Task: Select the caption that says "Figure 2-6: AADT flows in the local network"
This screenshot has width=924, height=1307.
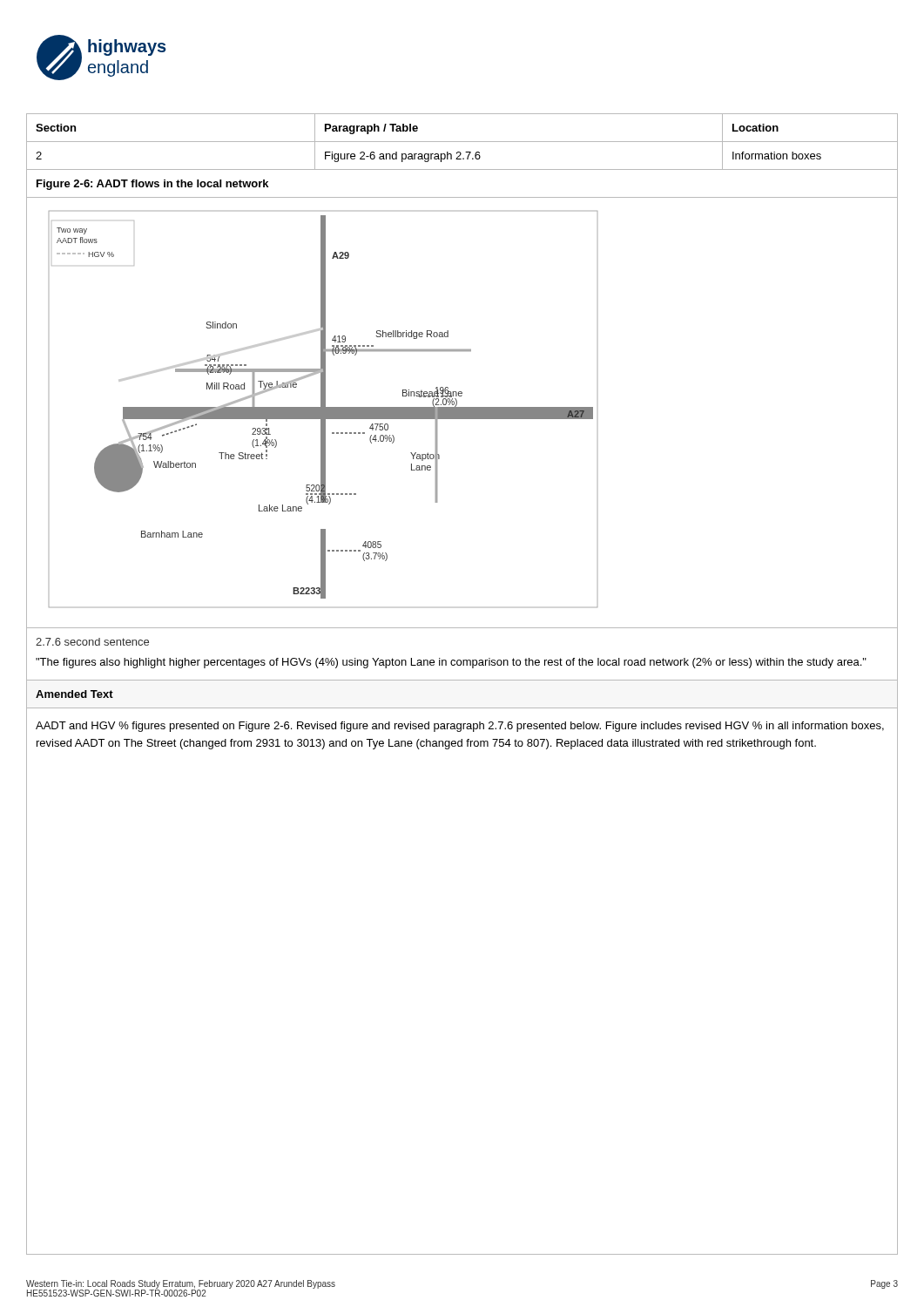Action: pyautogui.click(x=152, y=183)
